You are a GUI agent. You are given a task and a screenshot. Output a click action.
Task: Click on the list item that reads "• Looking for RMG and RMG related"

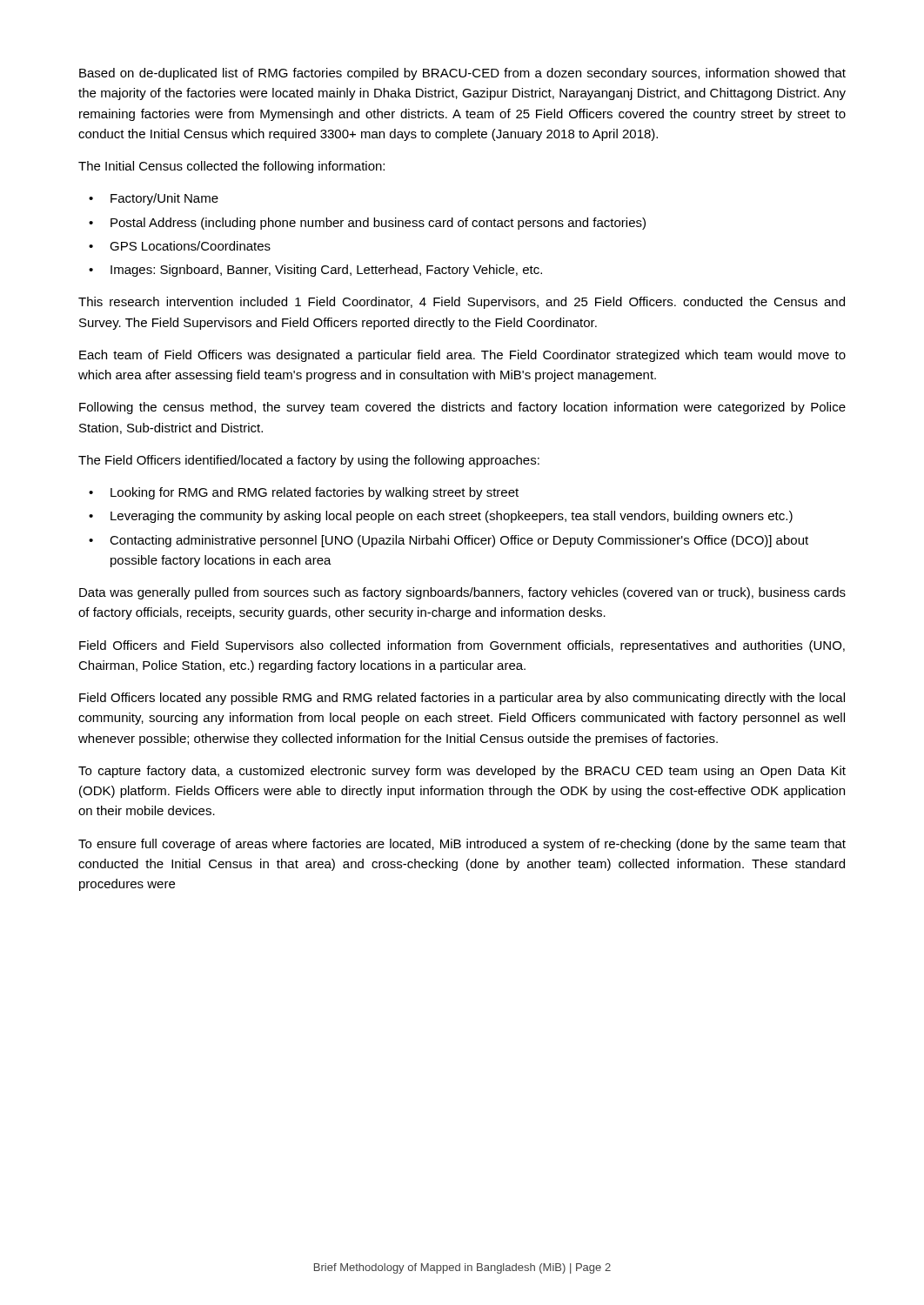(304, 492)
